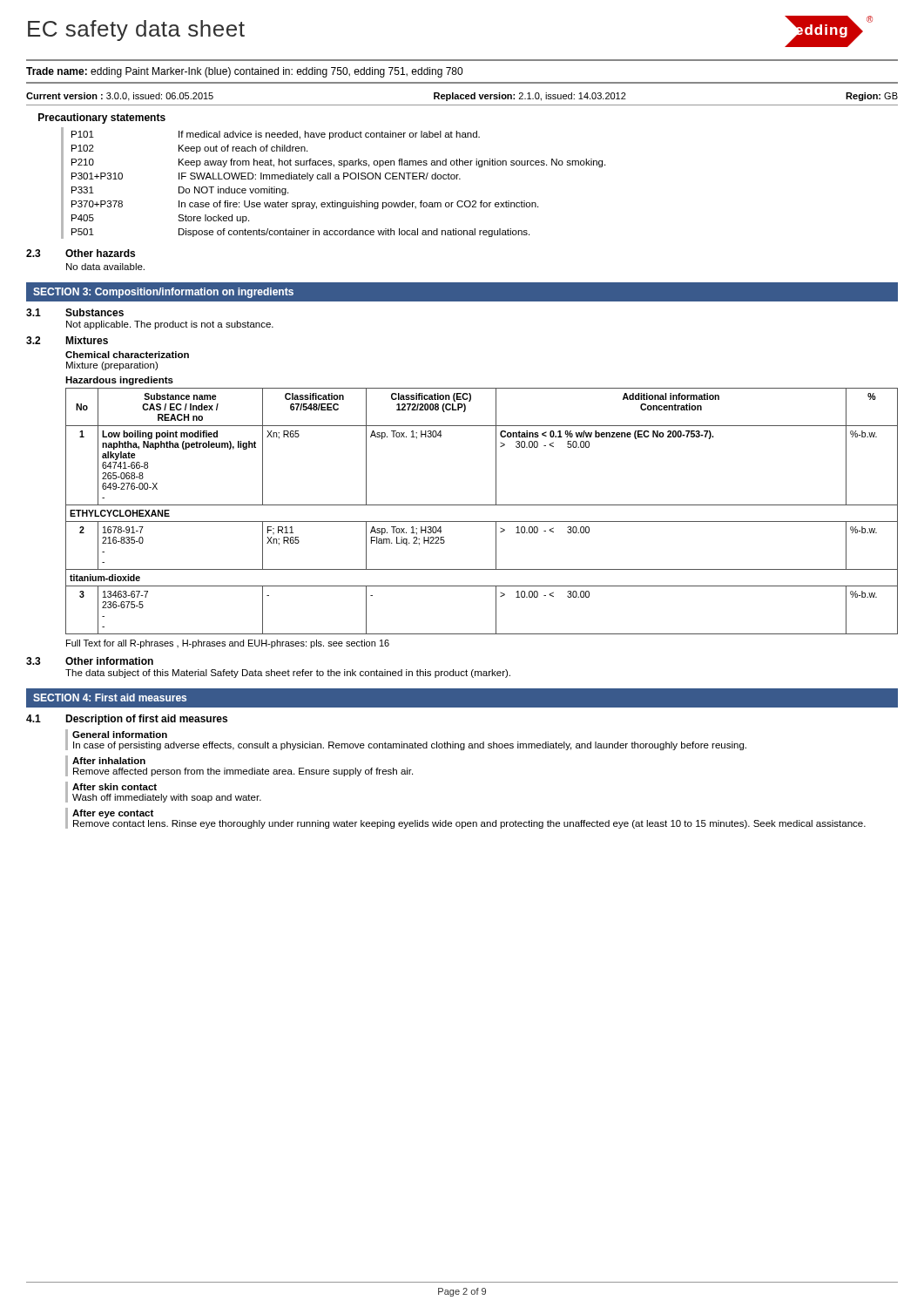The image size is (924, 1307).
Task: Find the section header with the text "Other information"
Action: [109, 661]
